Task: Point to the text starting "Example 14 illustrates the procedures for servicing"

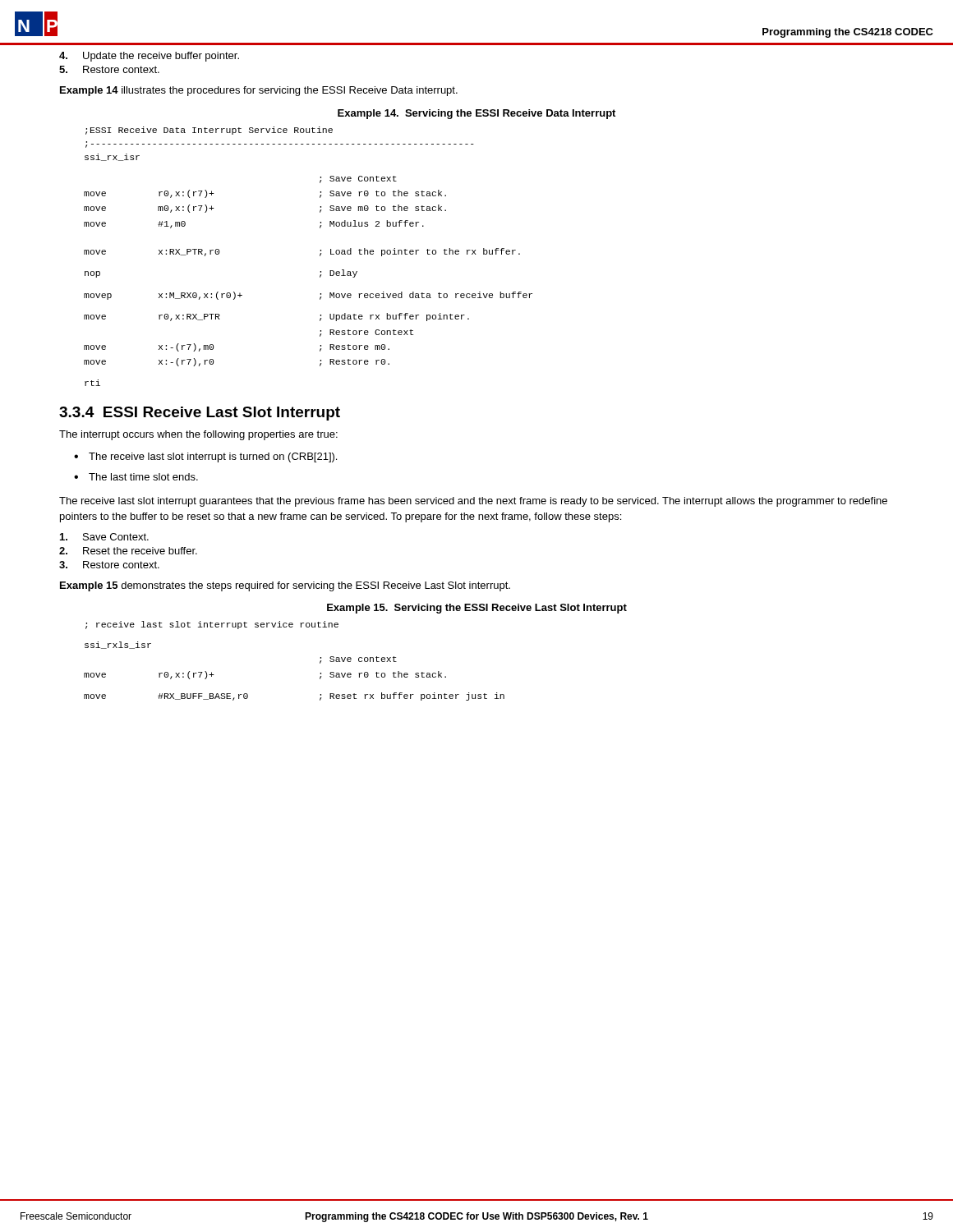Action: point(259,90)
